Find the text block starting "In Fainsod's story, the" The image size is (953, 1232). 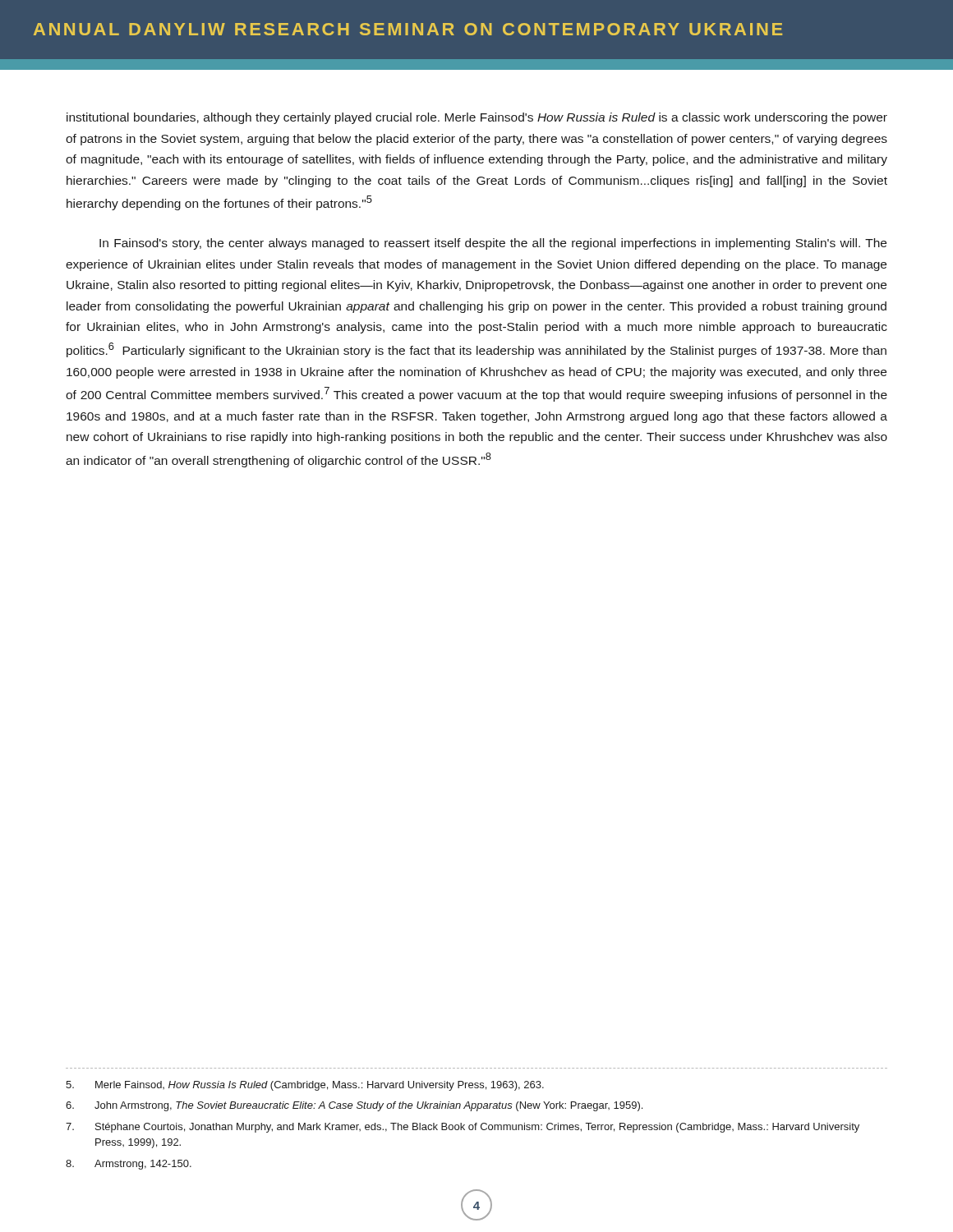coord(476,352)
